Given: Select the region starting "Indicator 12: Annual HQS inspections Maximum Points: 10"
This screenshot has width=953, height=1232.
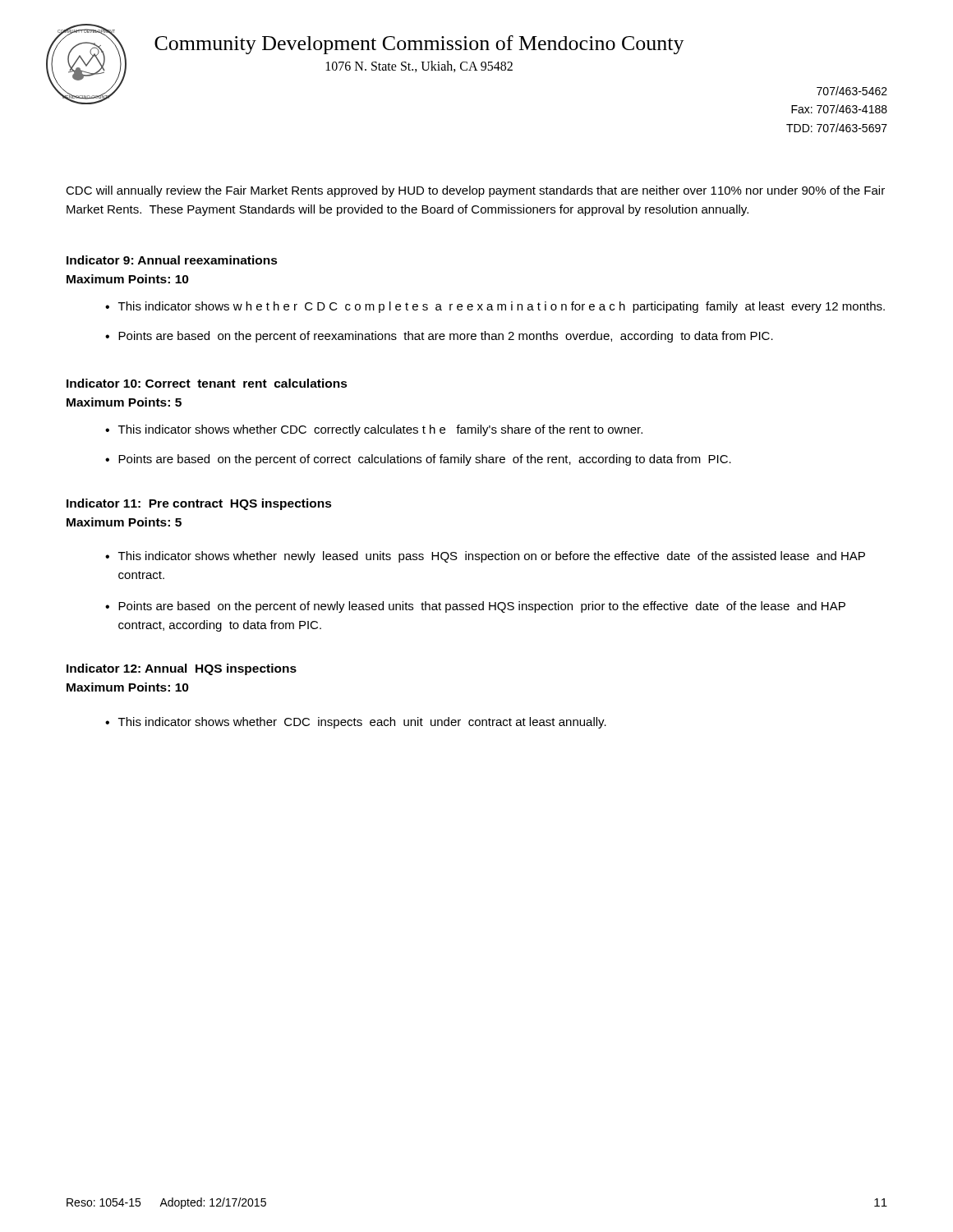Looking at the screenshot, I should (182, 669).
